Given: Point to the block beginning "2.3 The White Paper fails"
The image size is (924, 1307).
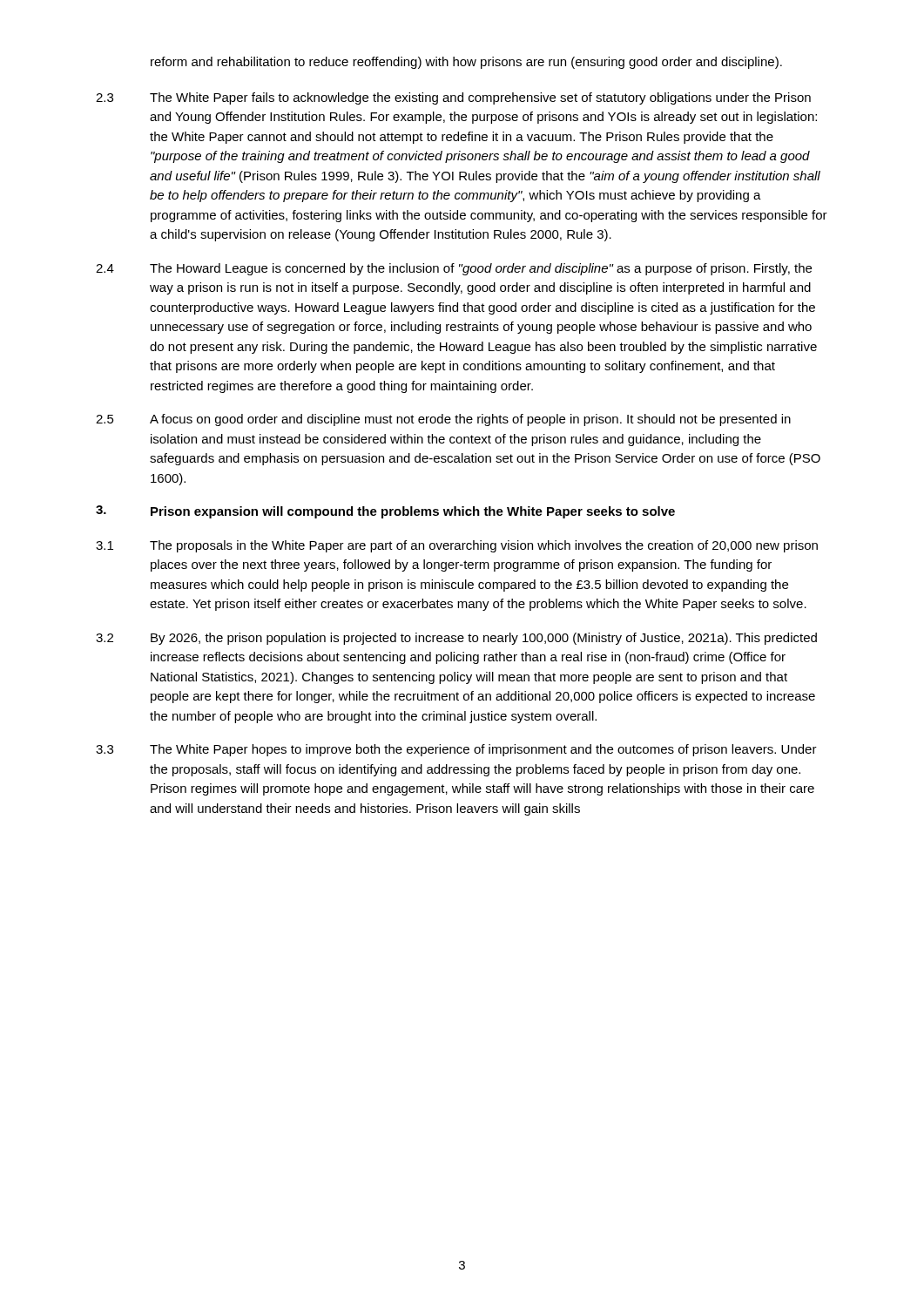Looking at the screenshot, I should click(462, 166).
